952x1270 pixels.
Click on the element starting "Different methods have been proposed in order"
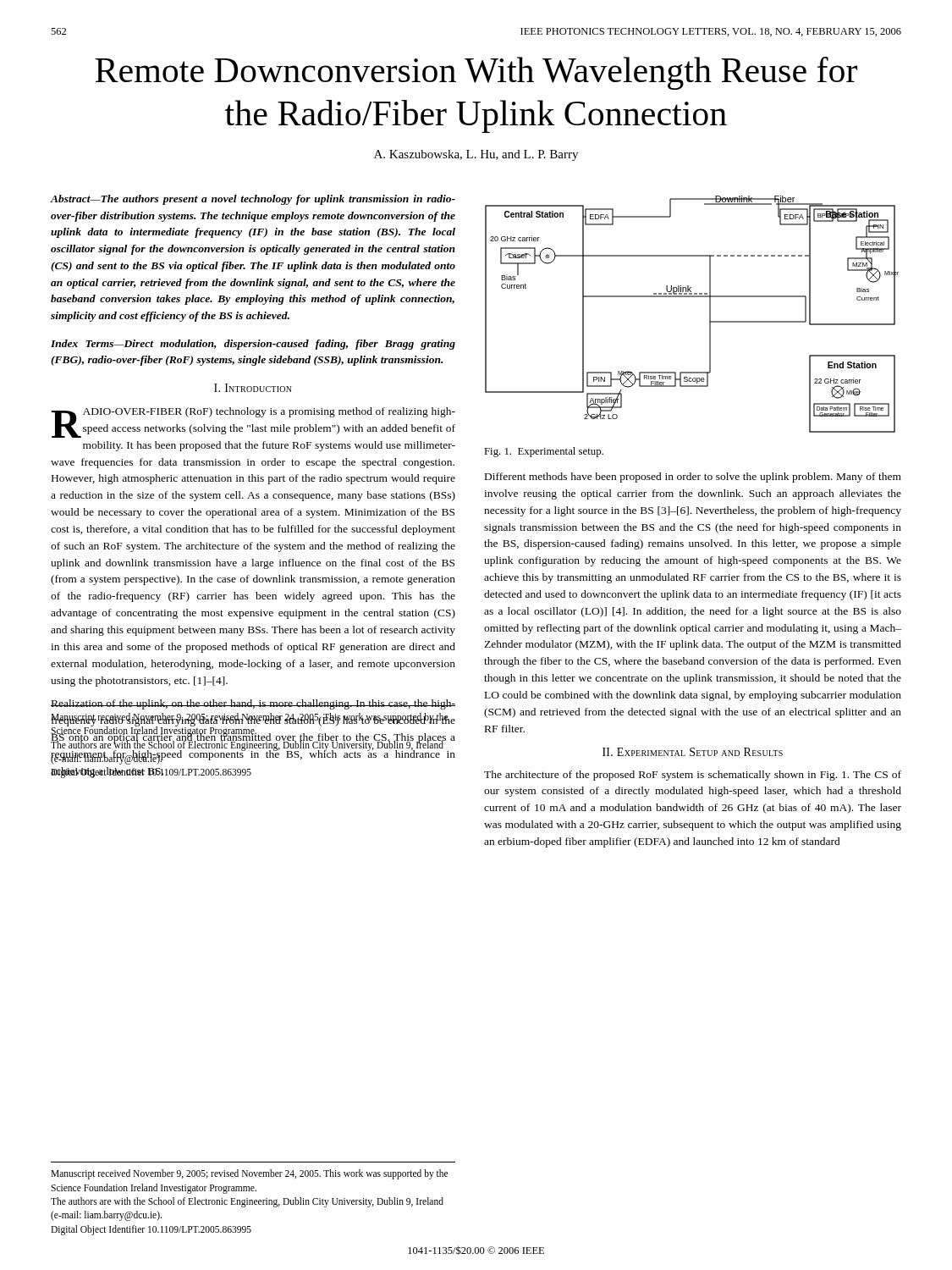tap(693, 602)
